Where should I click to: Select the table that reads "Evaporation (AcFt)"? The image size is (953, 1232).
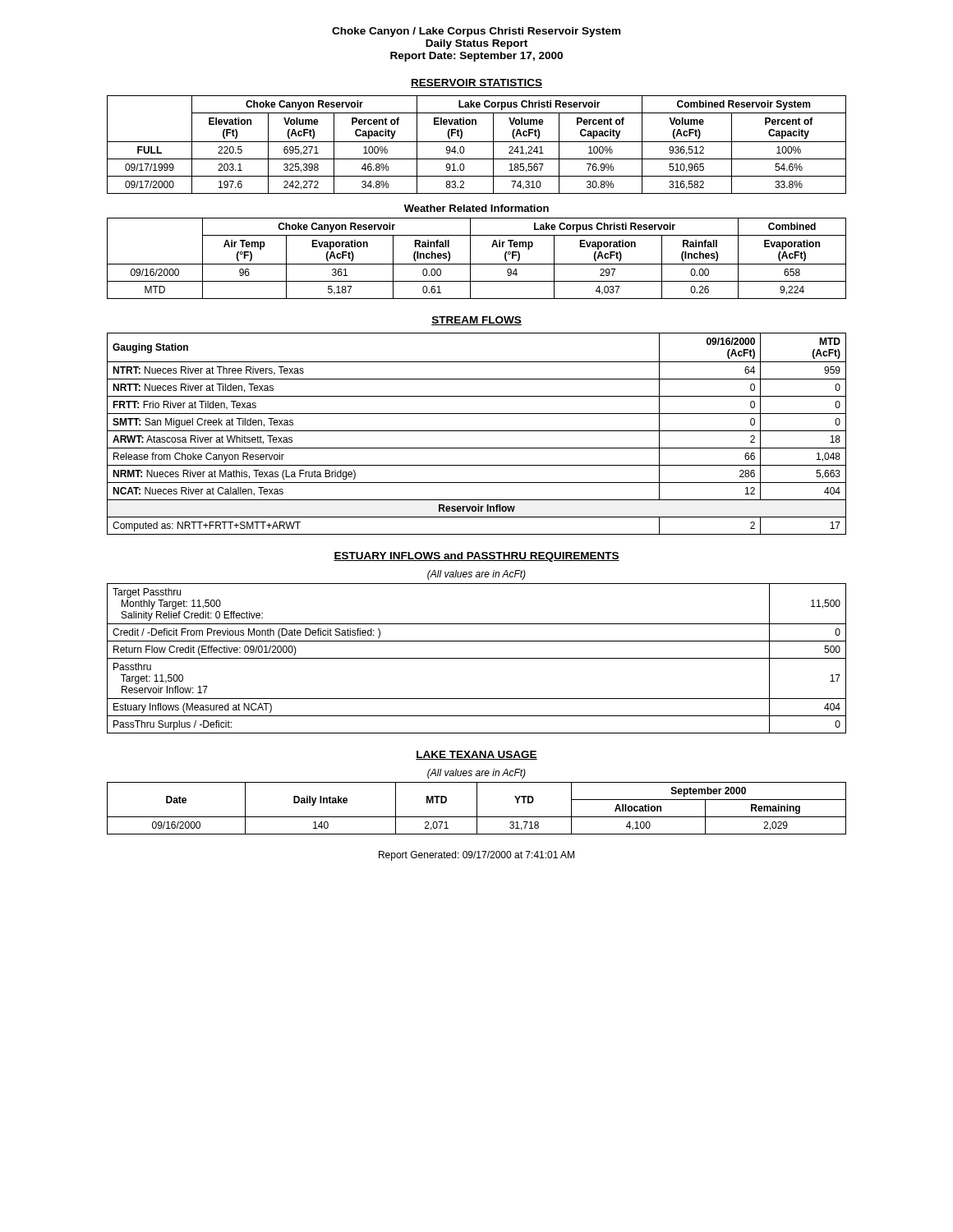pyautogui.click(x=476, y=258)
